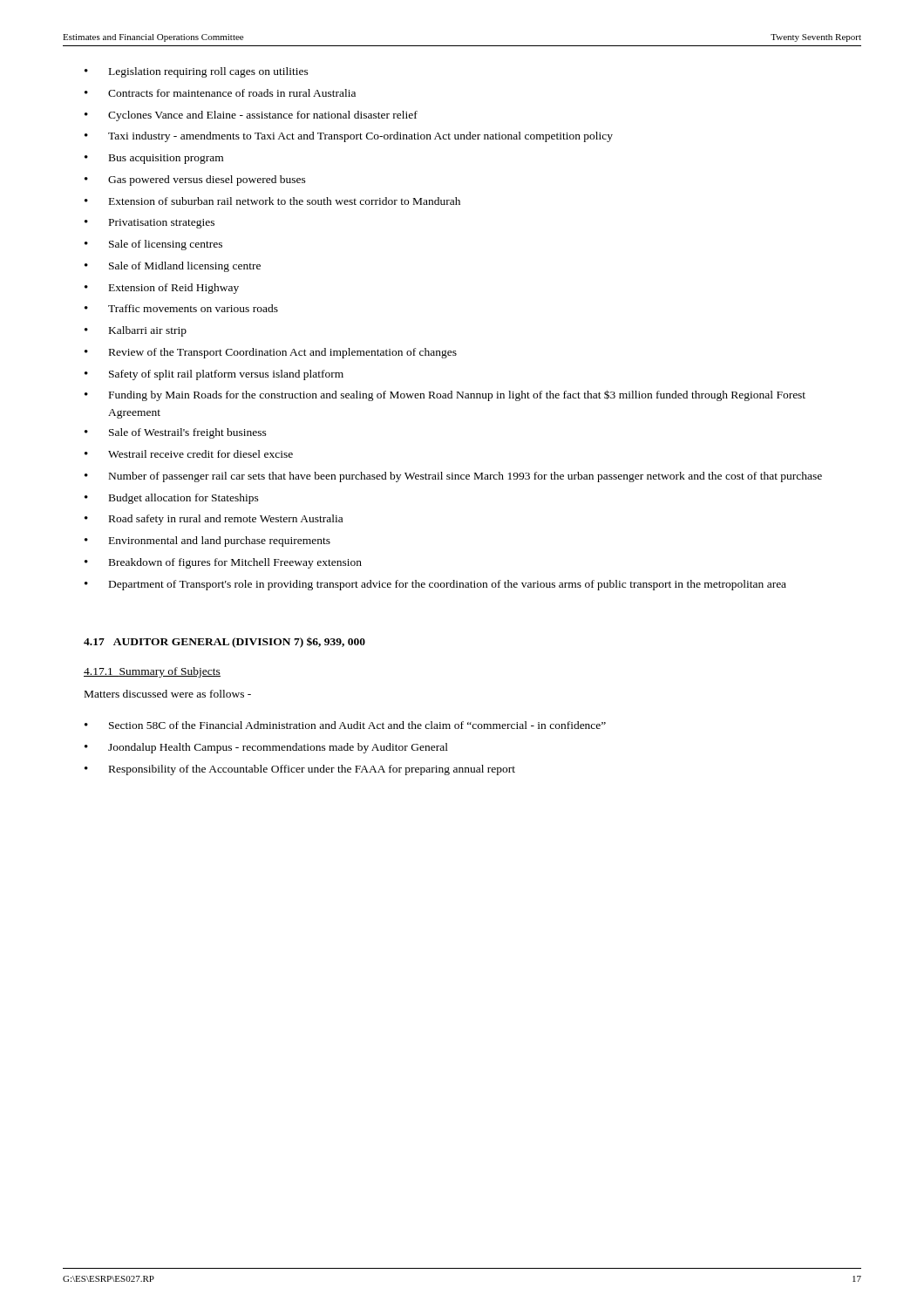Viewport: 924px width, 1308px height.
Task: Locate the passage starting "• Traffic movements on"
Action: tap(181, 308)
